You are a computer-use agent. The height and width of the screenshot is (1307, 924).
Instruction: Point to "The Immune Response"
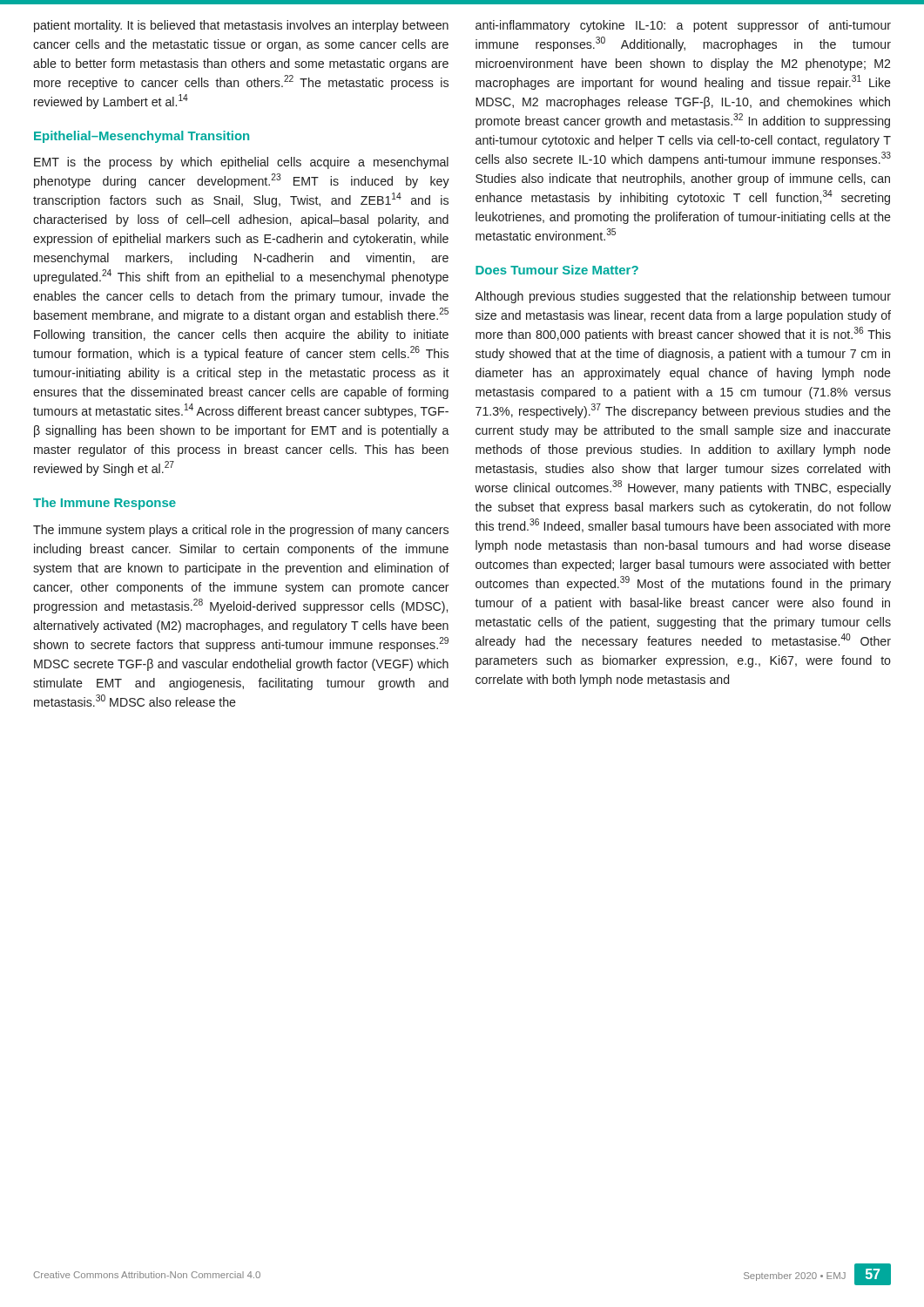105,503
